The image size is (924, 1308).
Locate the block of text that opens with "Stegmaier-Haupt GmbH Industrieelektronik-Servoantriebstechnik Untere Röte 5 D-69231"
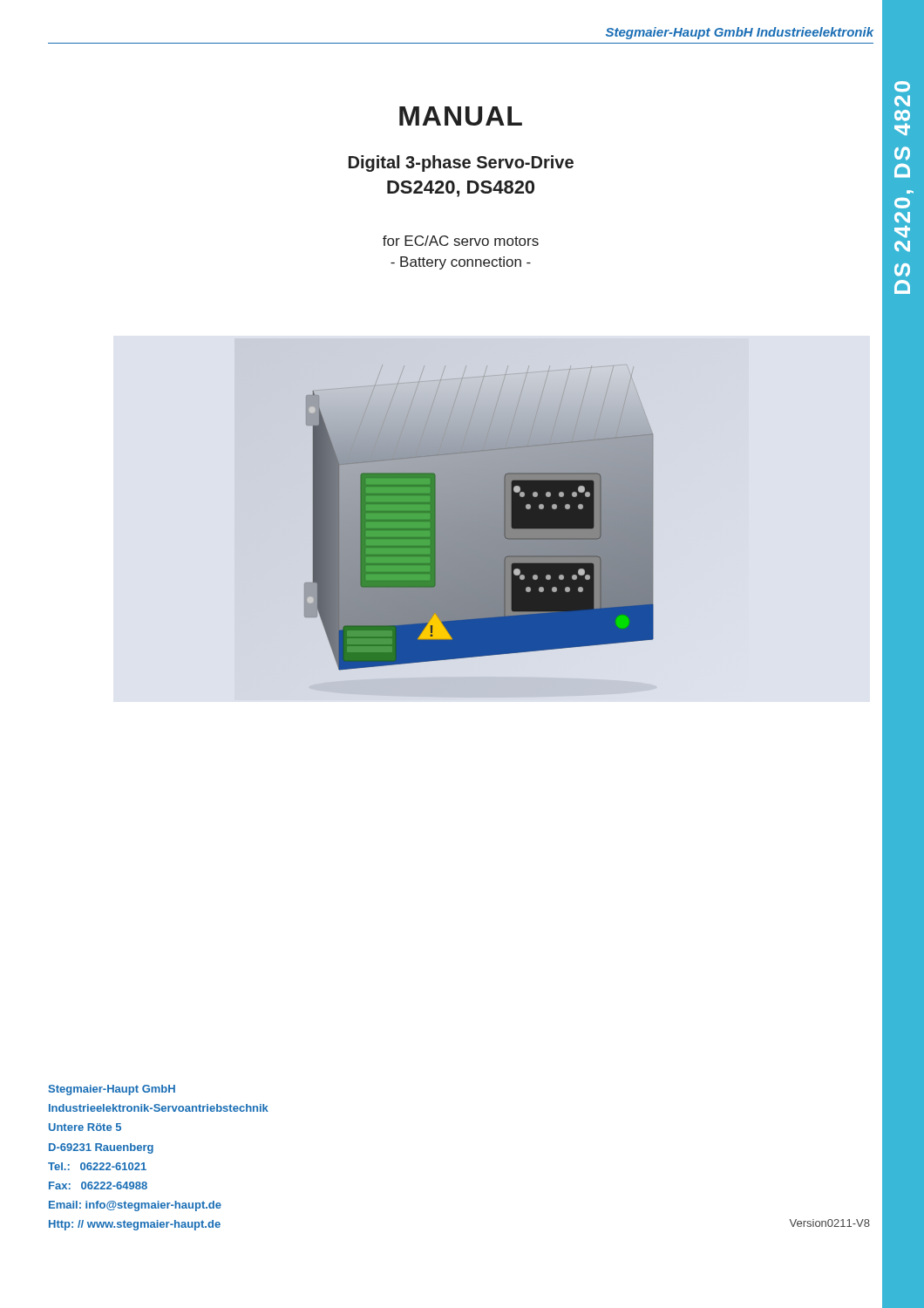(x=158, y=1157)
